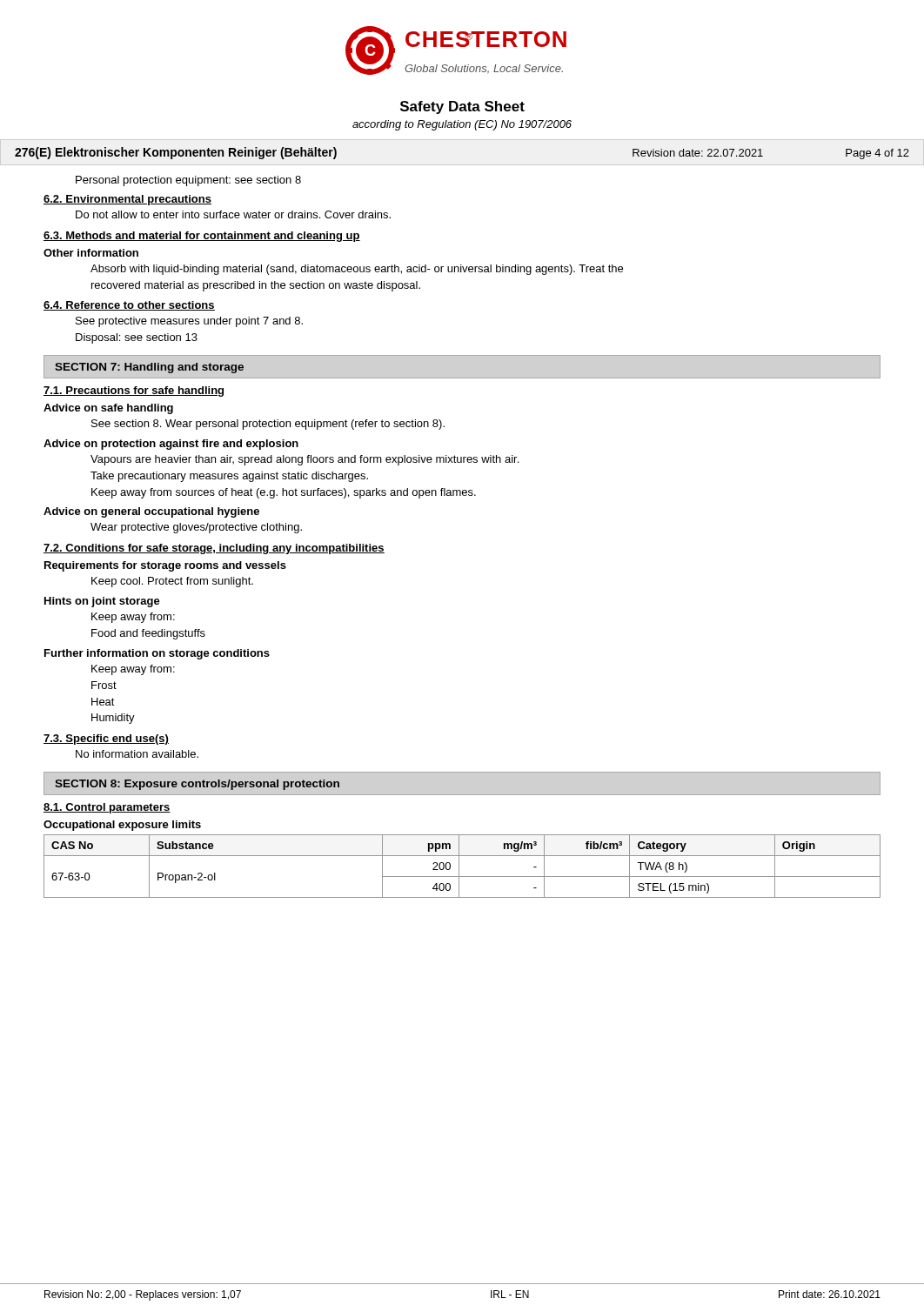Point to the passage starting "Wear protective gloves/protective clothing."
Screen dimensions: 1305x924
coord(196,528)
